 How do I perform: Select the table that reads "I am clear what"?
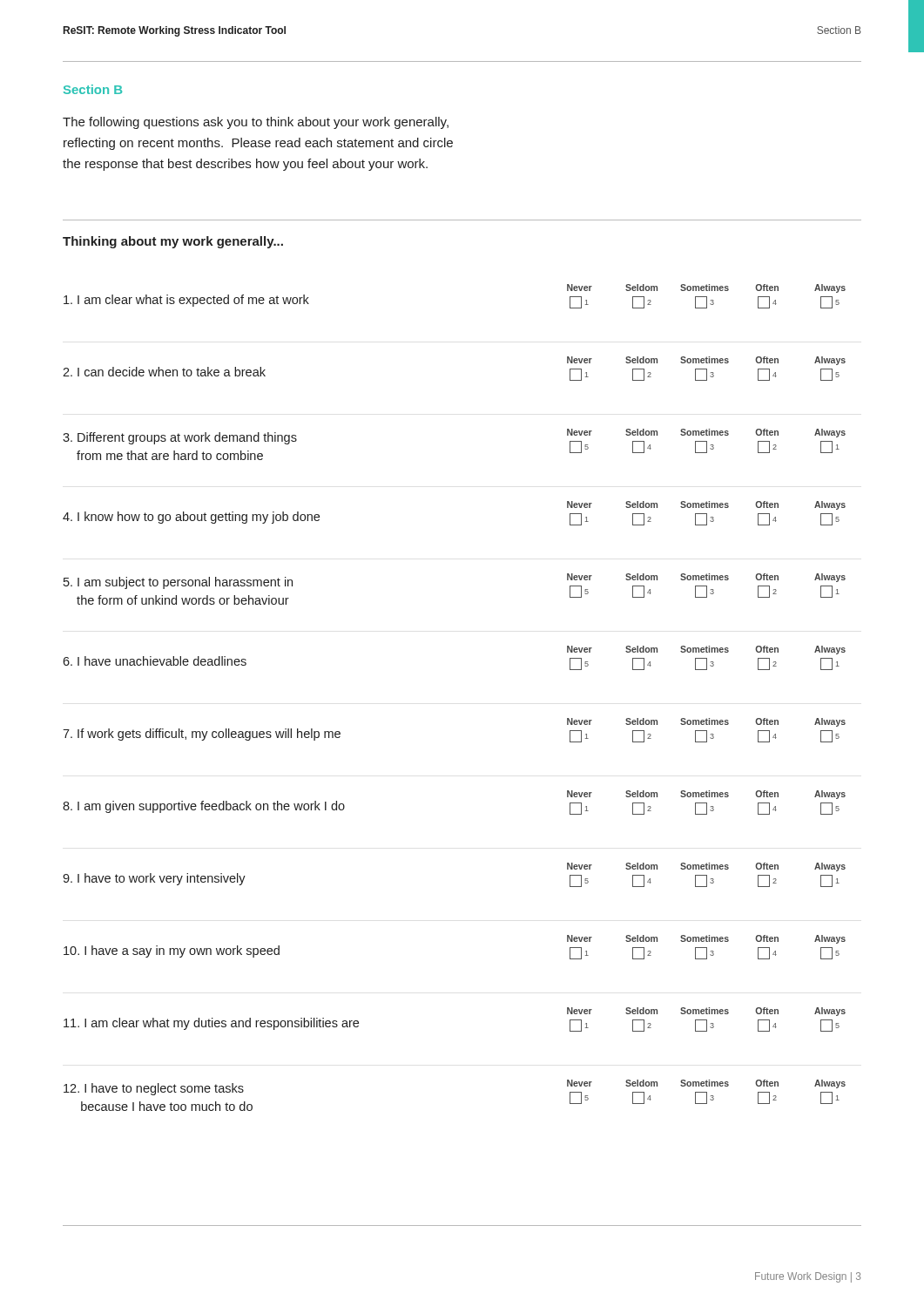pos(462,704)
